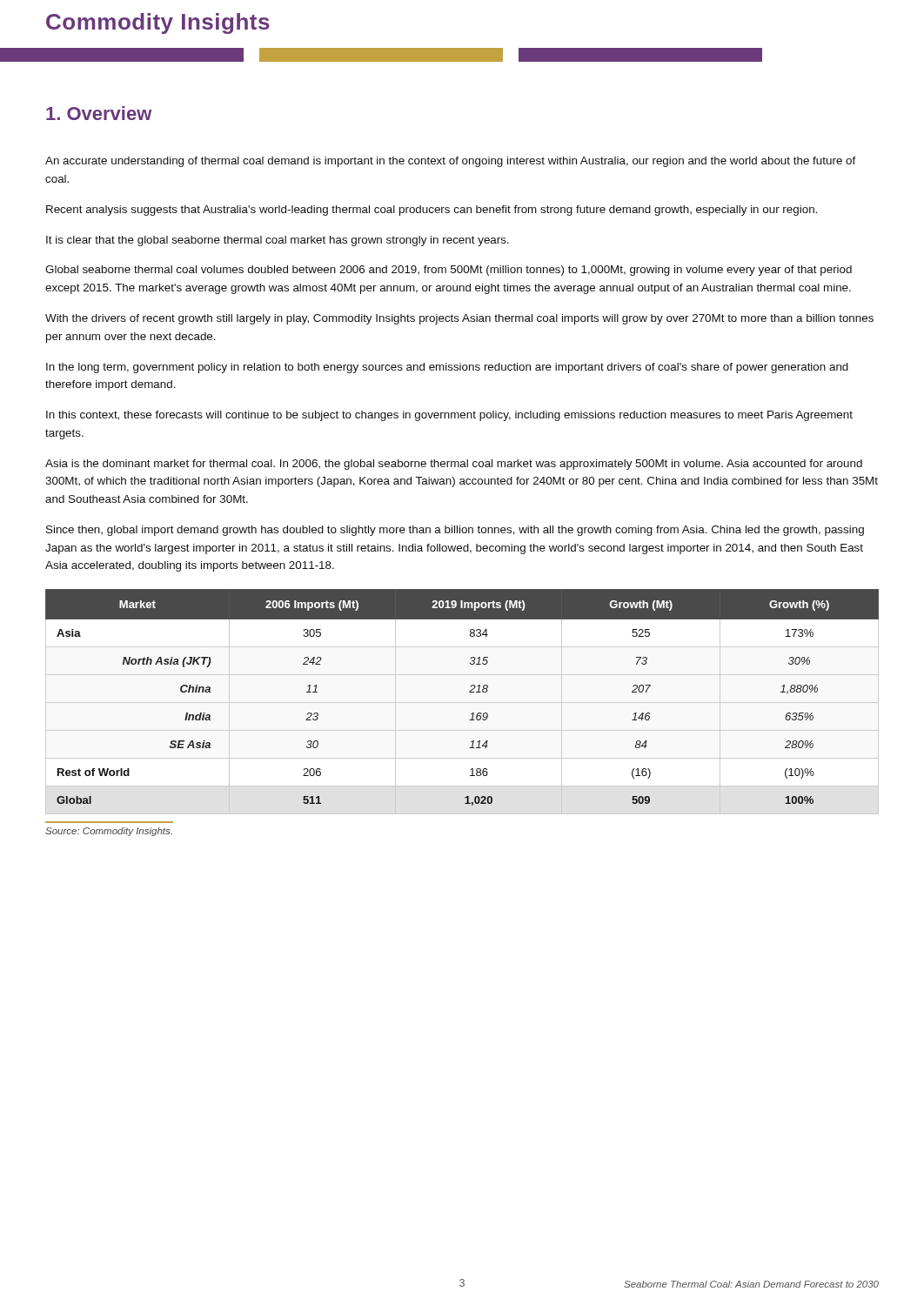
Task: Click on the text block containing "Global seaborne thermal coal volumes doubled between 2006"
Action: pyautogui.click(x=462, y=279)
